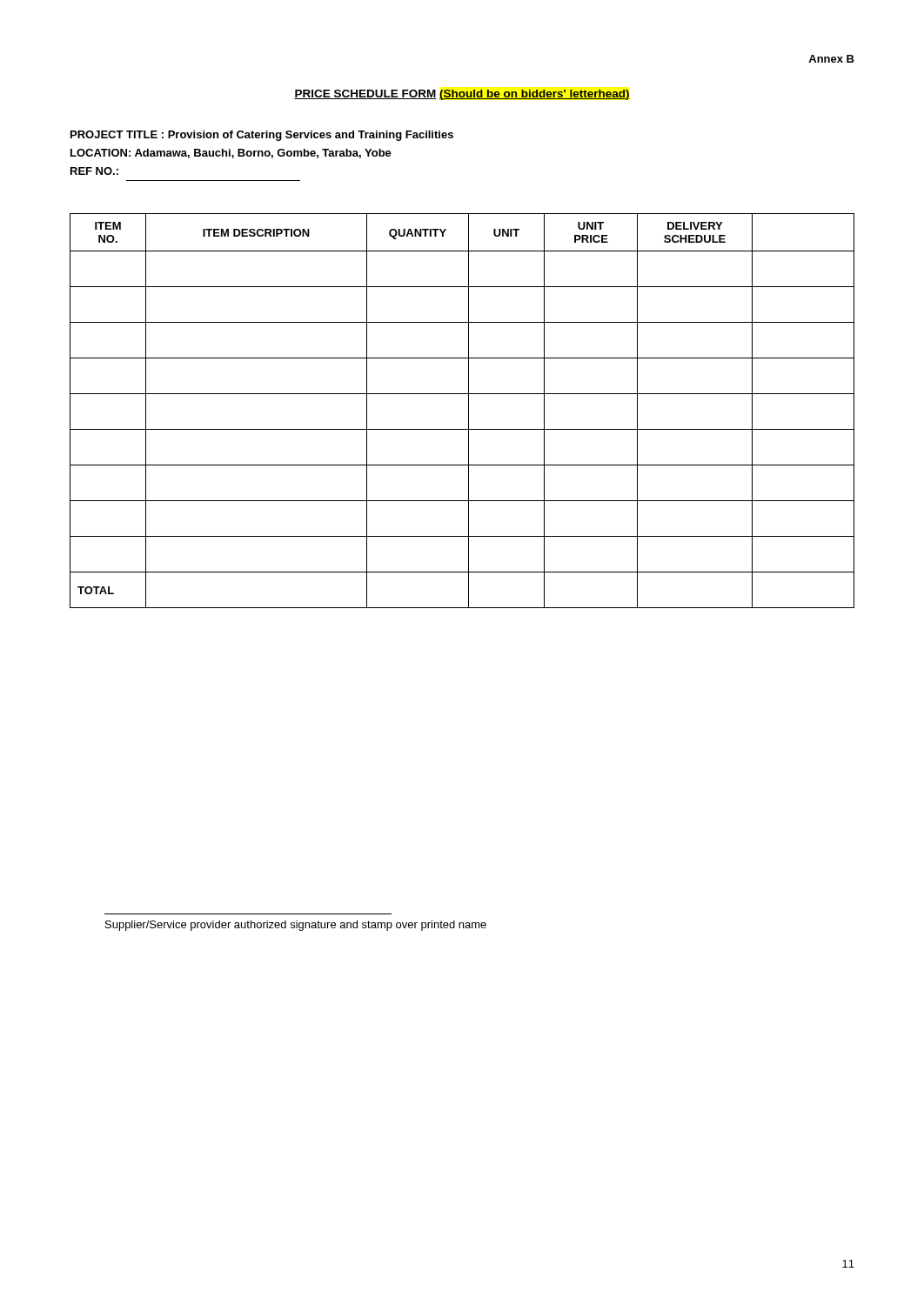Image resolution: width=924 pixels, height=1305 pixels.
Task: Find the element starting "Supplier/Service provider authorized signature and"
Action: pos(296,922)
